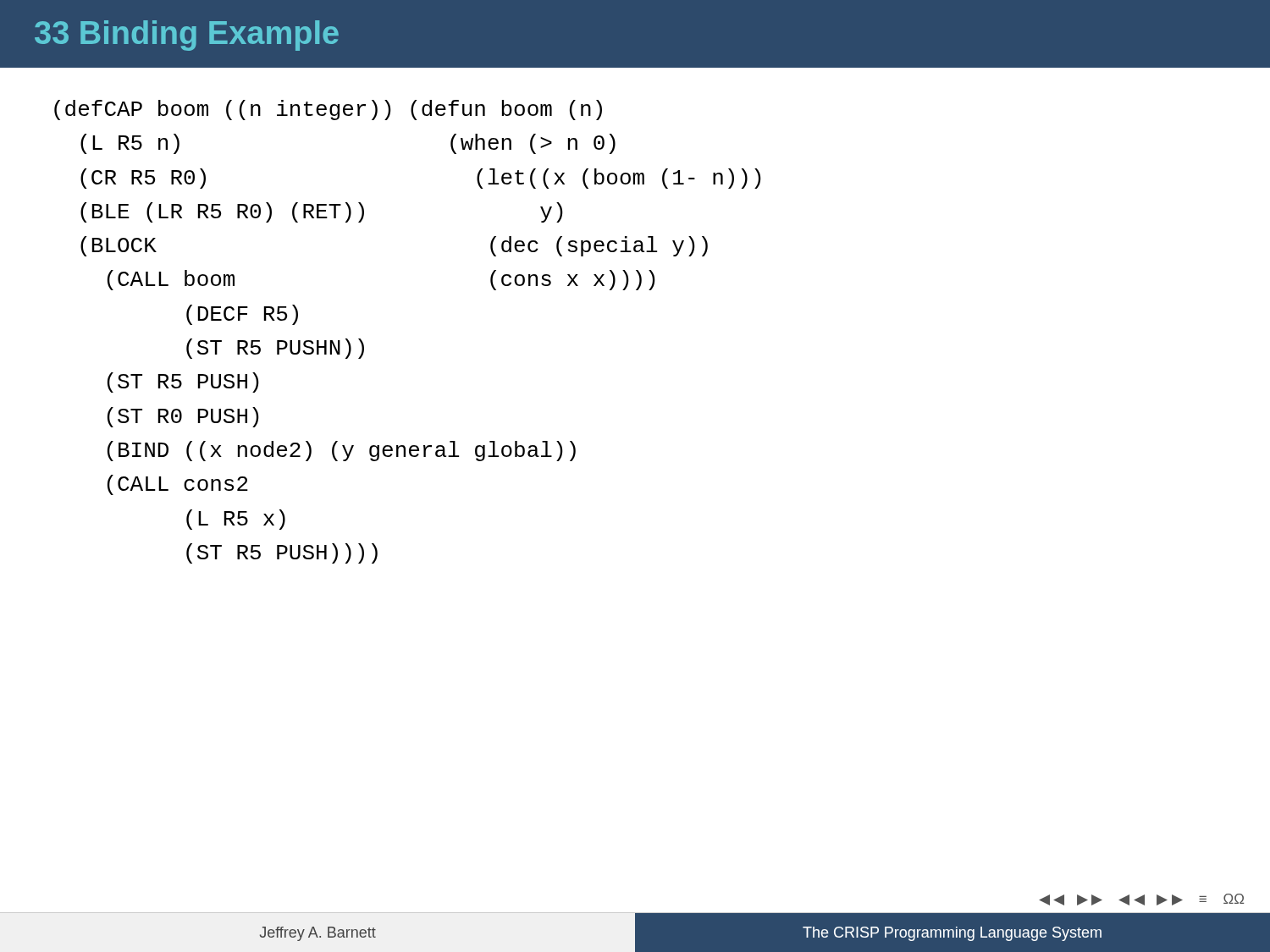
Task: Where does it say "33 Binding Example"?
Action: [187, 33]
